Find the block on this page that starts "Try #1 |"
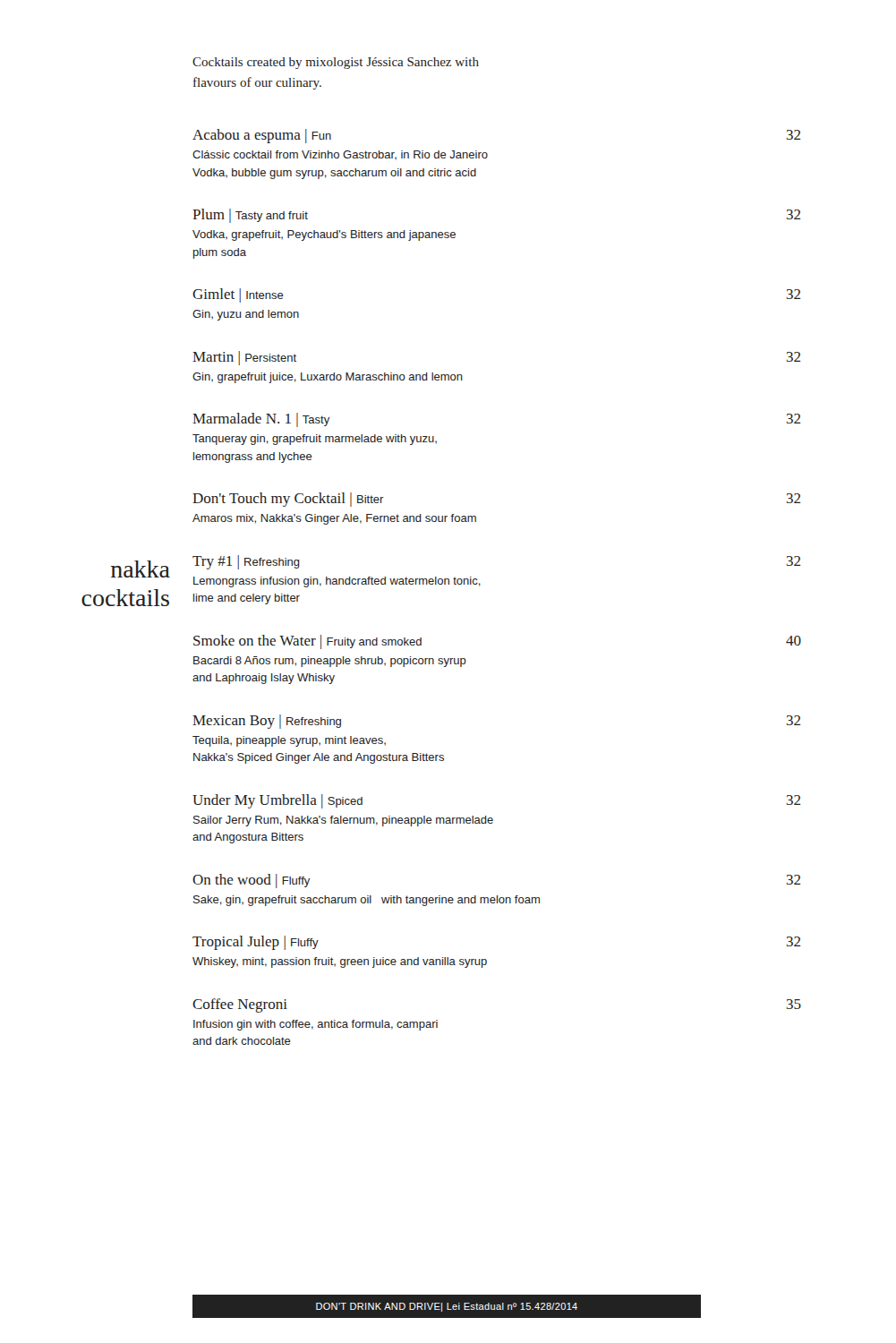The image size is (896, 1343). 247,562
